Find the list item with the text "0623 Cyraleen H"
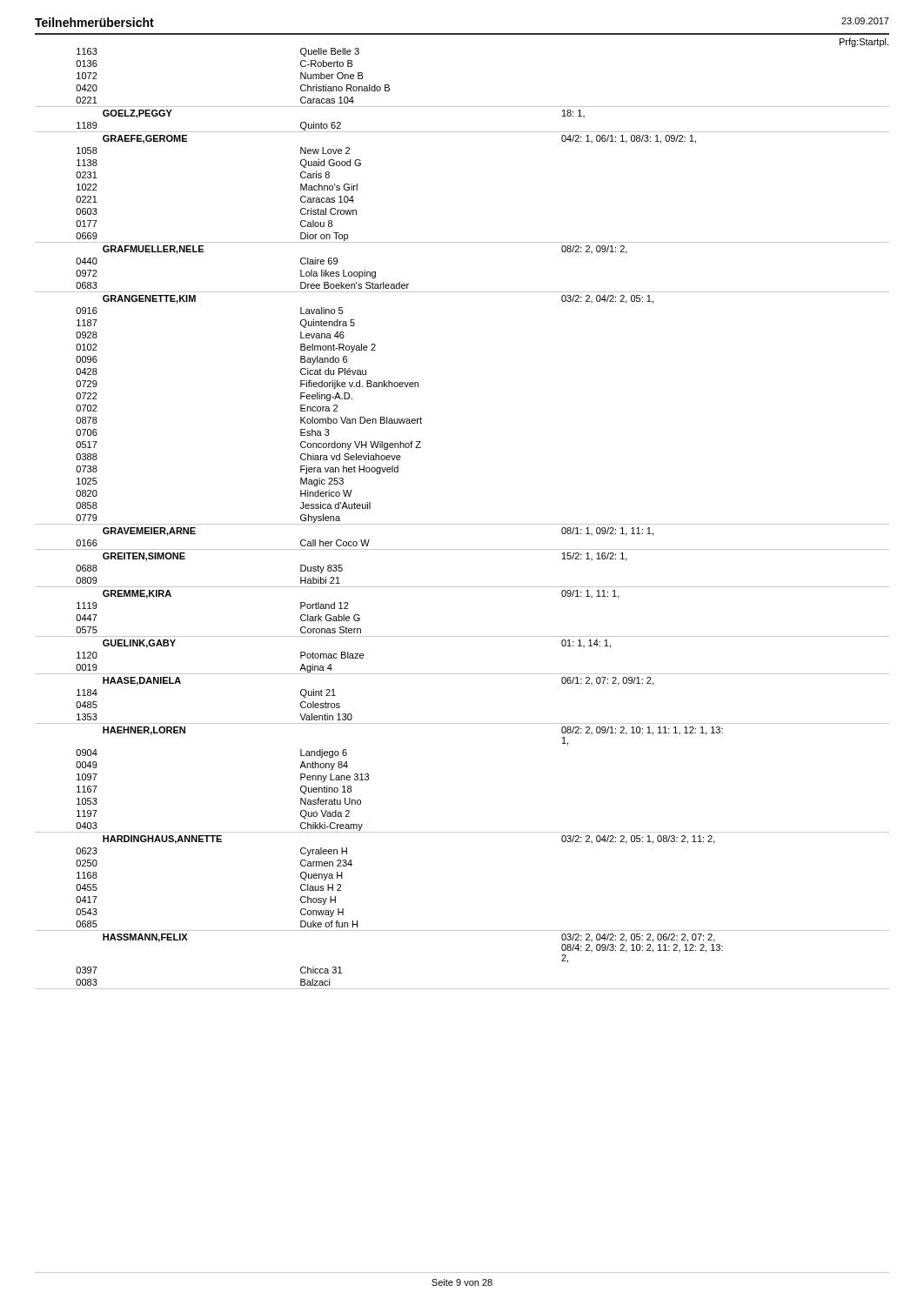This screenshot has width=924, height=1305. click(83, 851)
